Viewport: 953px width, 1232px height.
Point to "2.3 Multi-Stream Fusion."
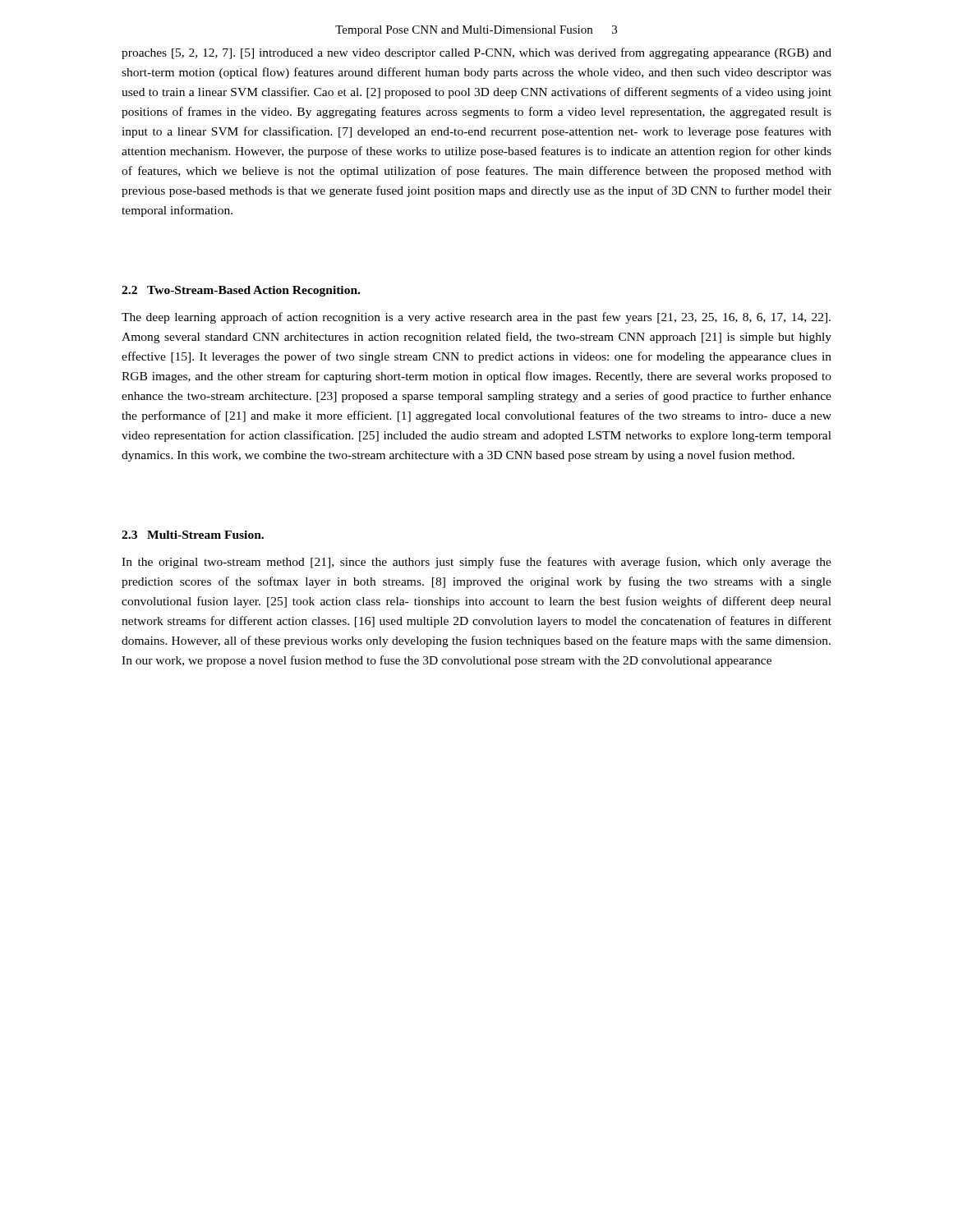[193, 534]
